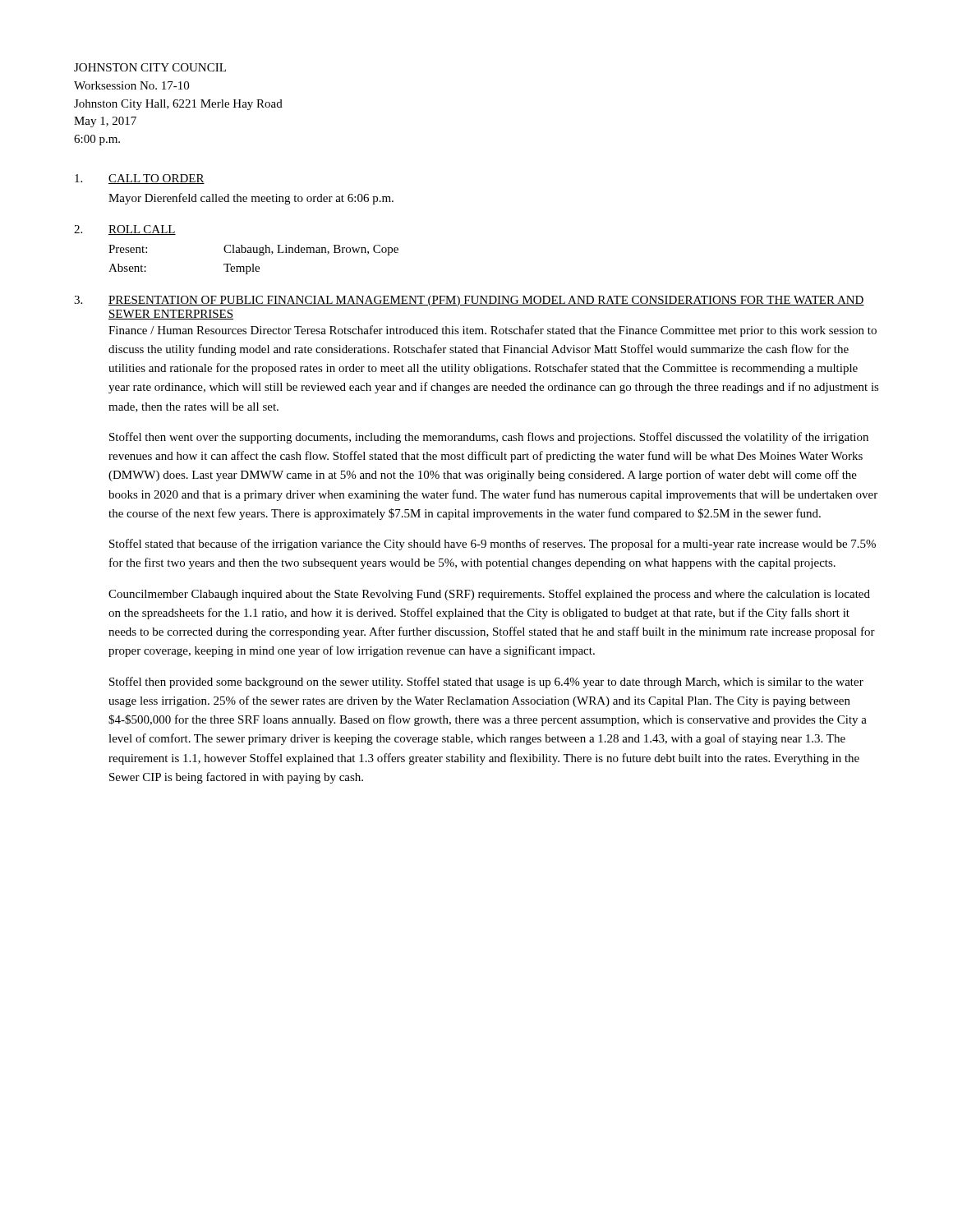Select the passage starting "3.PRESENTATION OF PUBLIC FINANCIAL MANAGEMENT (PFM) FUNDING"
The height and width of the screenshot is (1232, 953).
[x=473, y=307]
